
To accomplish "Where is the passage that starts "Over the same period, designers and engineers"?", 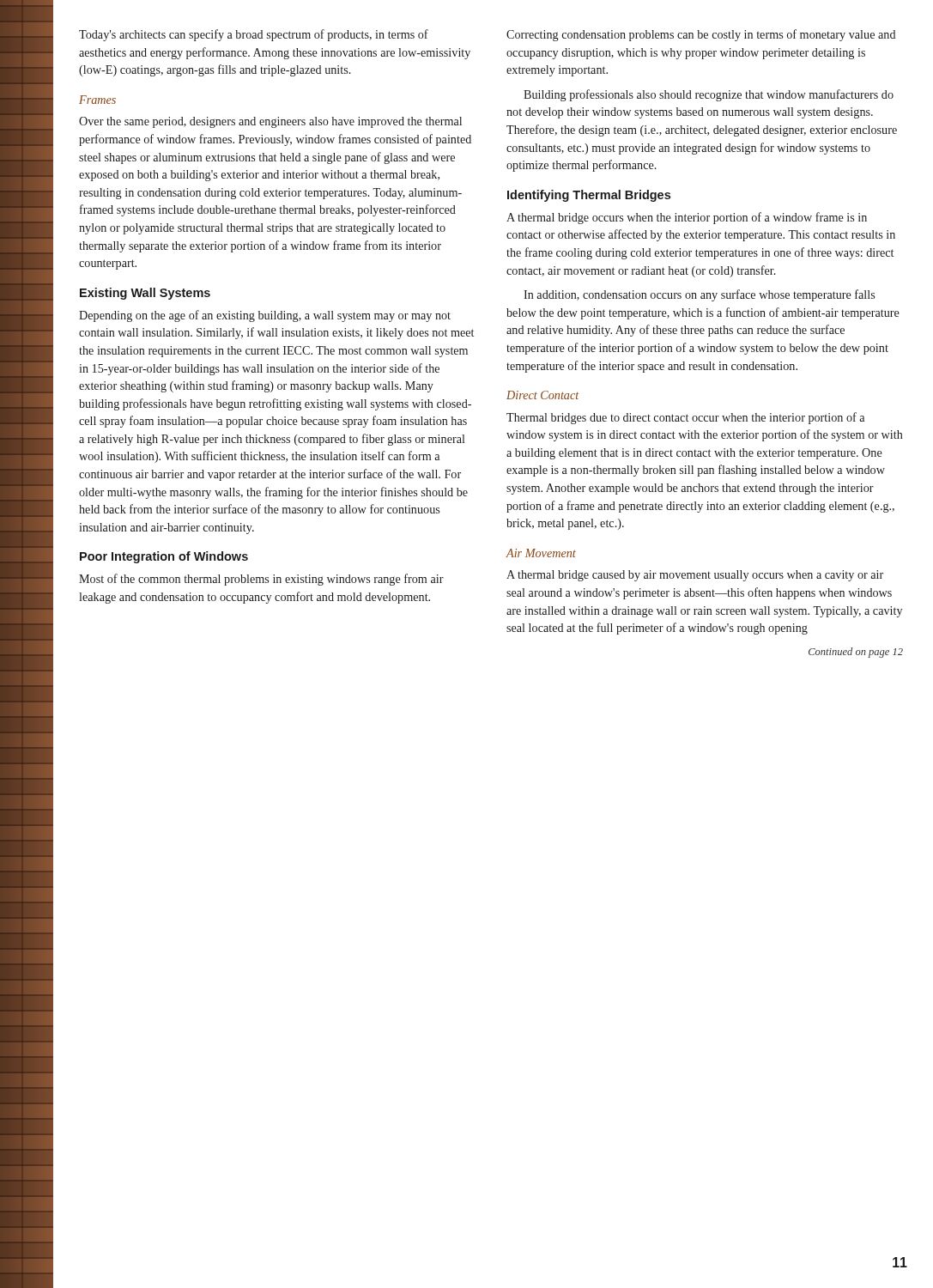I will (x=277, y=192).
